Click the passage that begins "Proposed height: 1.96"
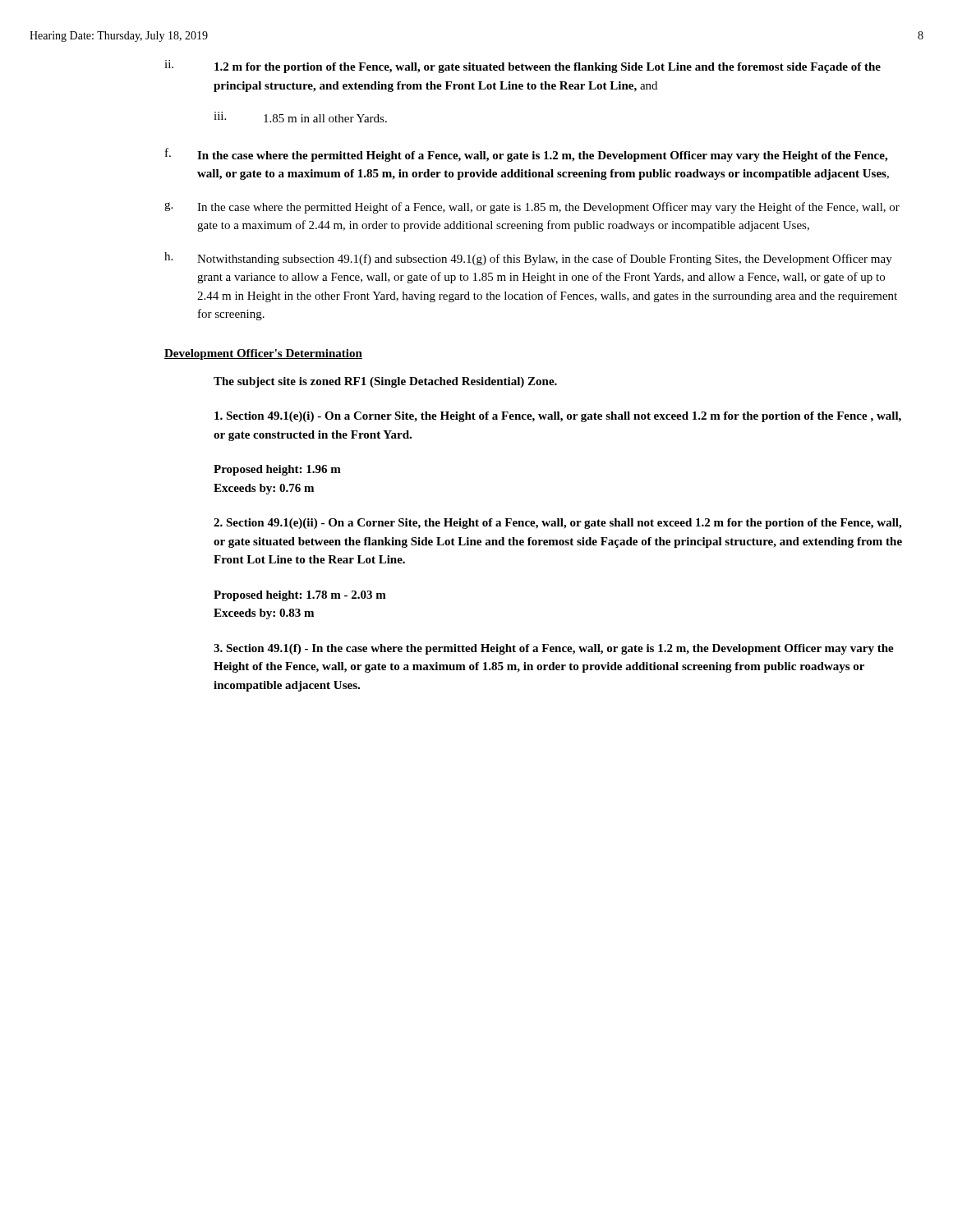 pos(277,470)
